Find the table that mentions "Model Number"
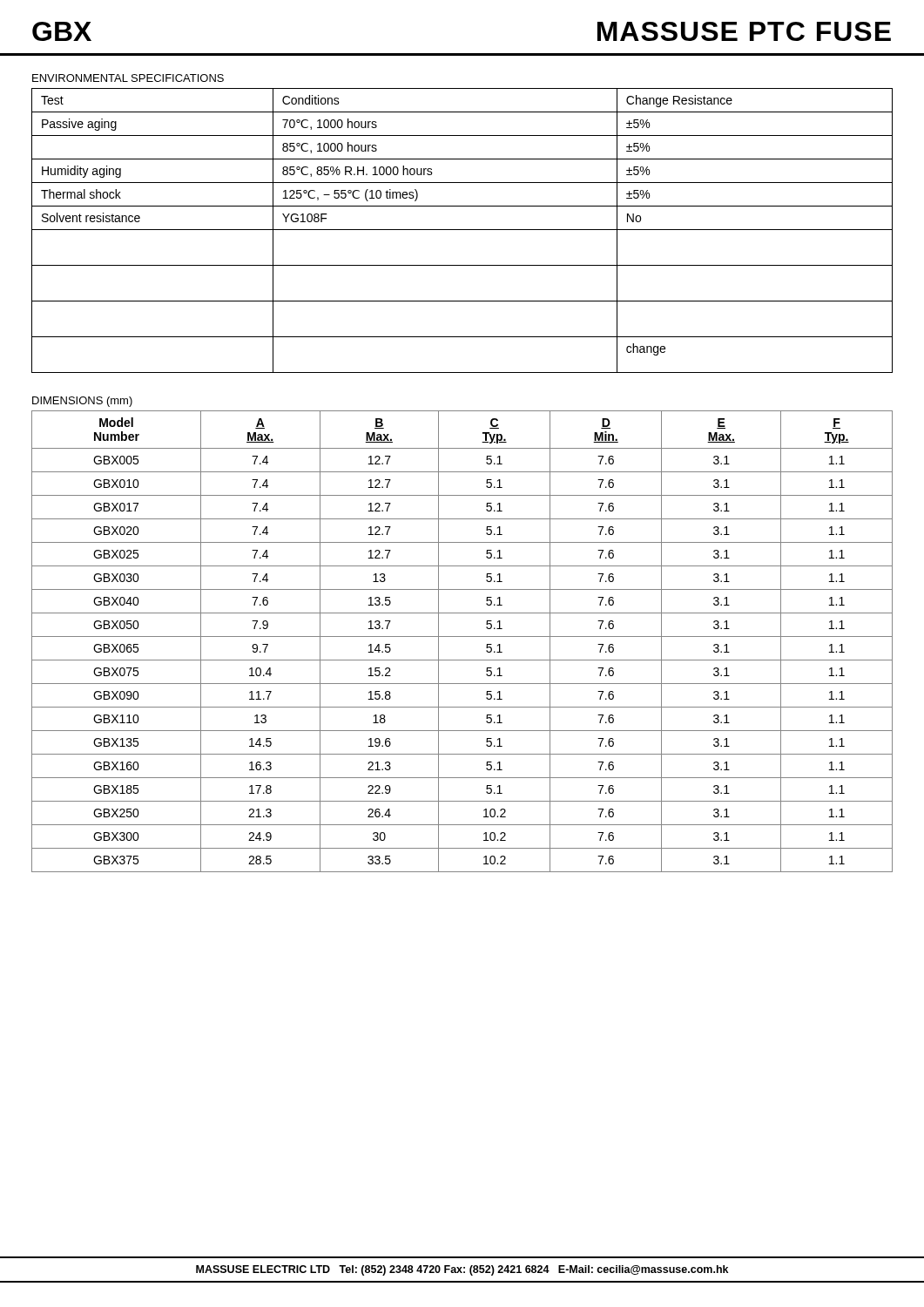The height and width of the screenshot is (1307, 924). (462, 641)
